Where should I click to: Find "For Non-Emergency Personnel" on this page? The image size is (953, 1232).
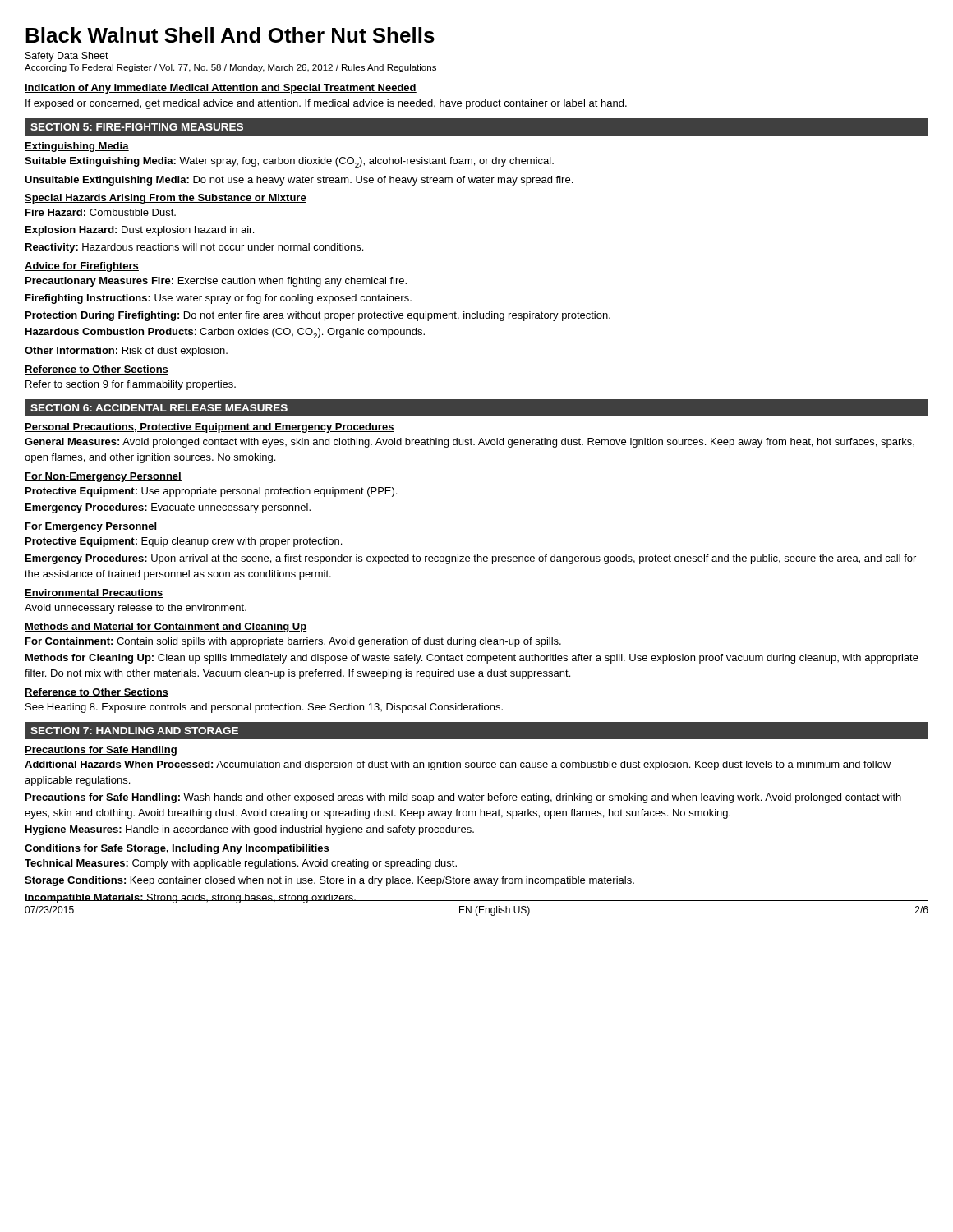tap(103, 477)
